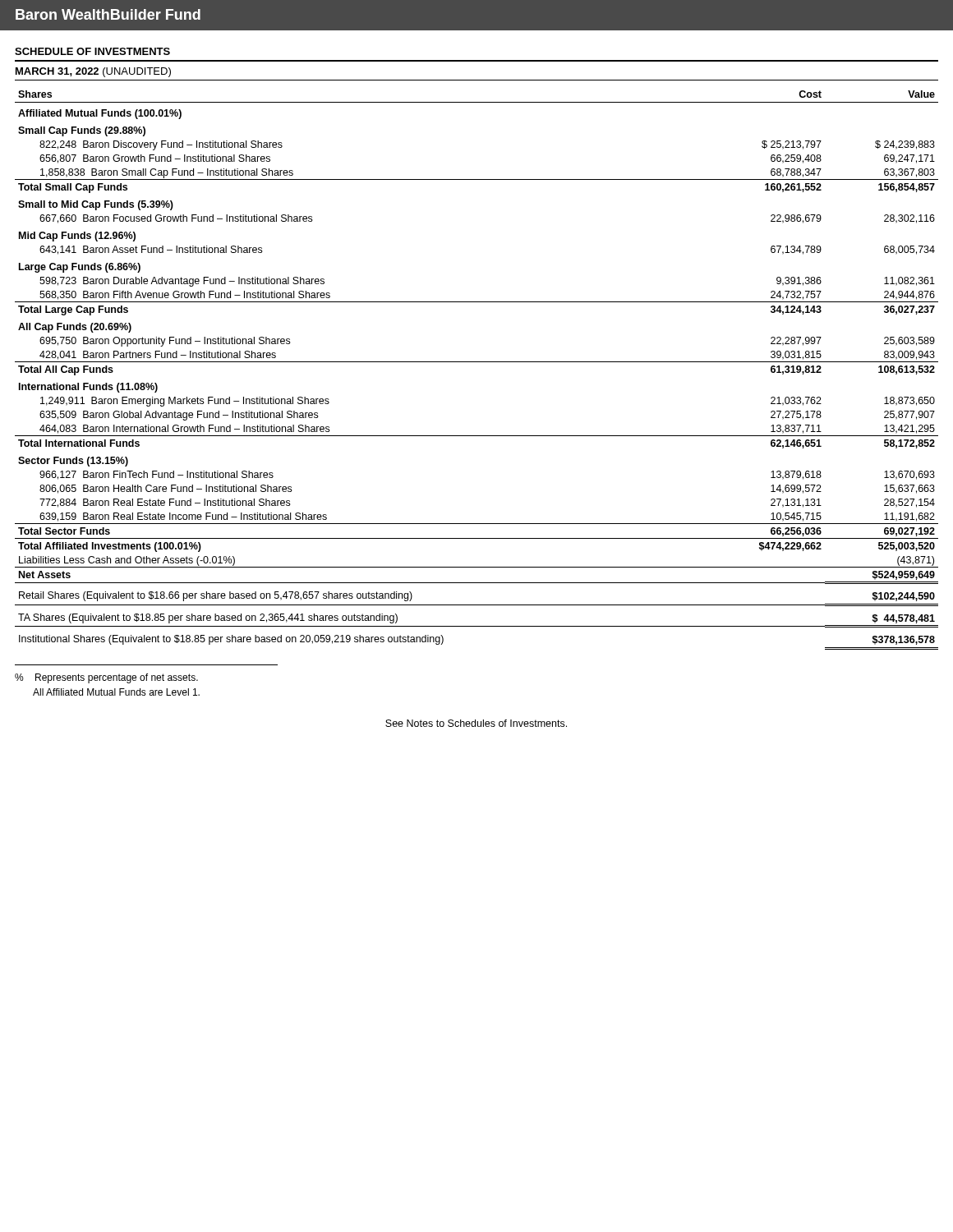Image resolution: width=953 pixels, height=1232 pixels.
Task: Locate the section header that says "MARCH 31, 2022"
Action: [476, 73]
